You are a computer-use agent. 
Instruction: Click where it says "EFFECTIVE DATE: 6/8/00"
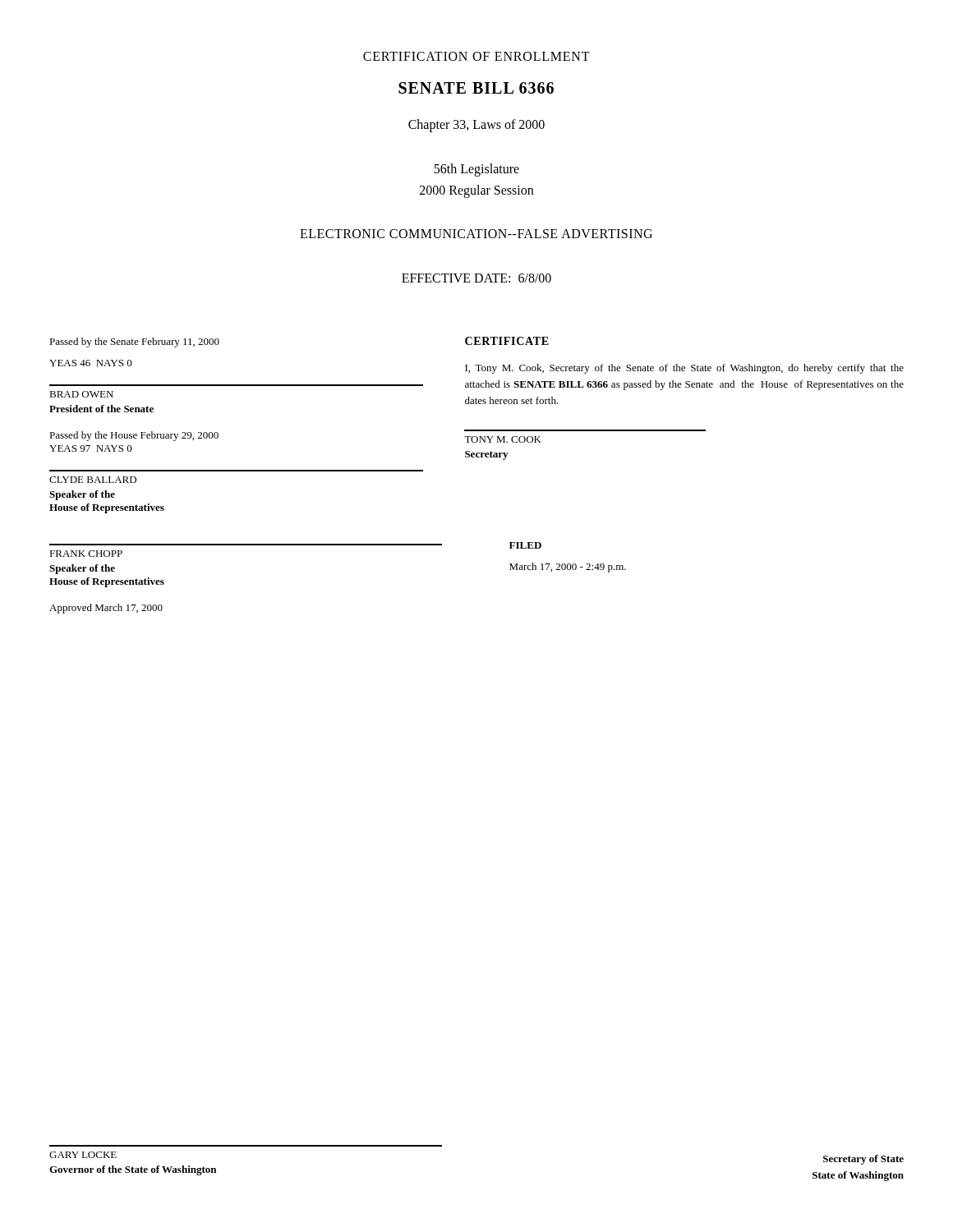(476, 278)
